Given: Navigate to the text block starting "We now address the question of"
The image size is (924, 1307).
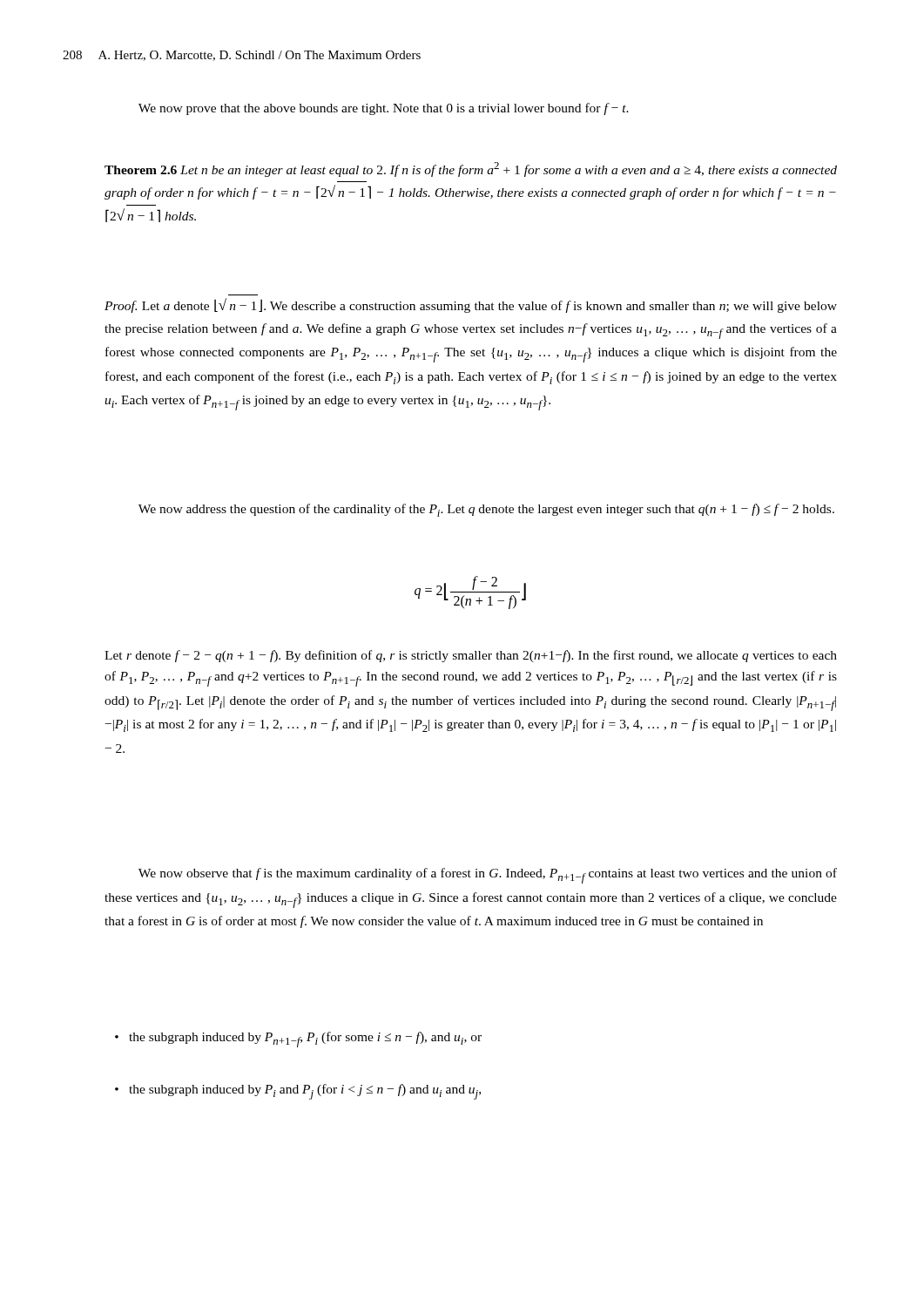Looking at the screenshot, I should (x=487, y=510).
